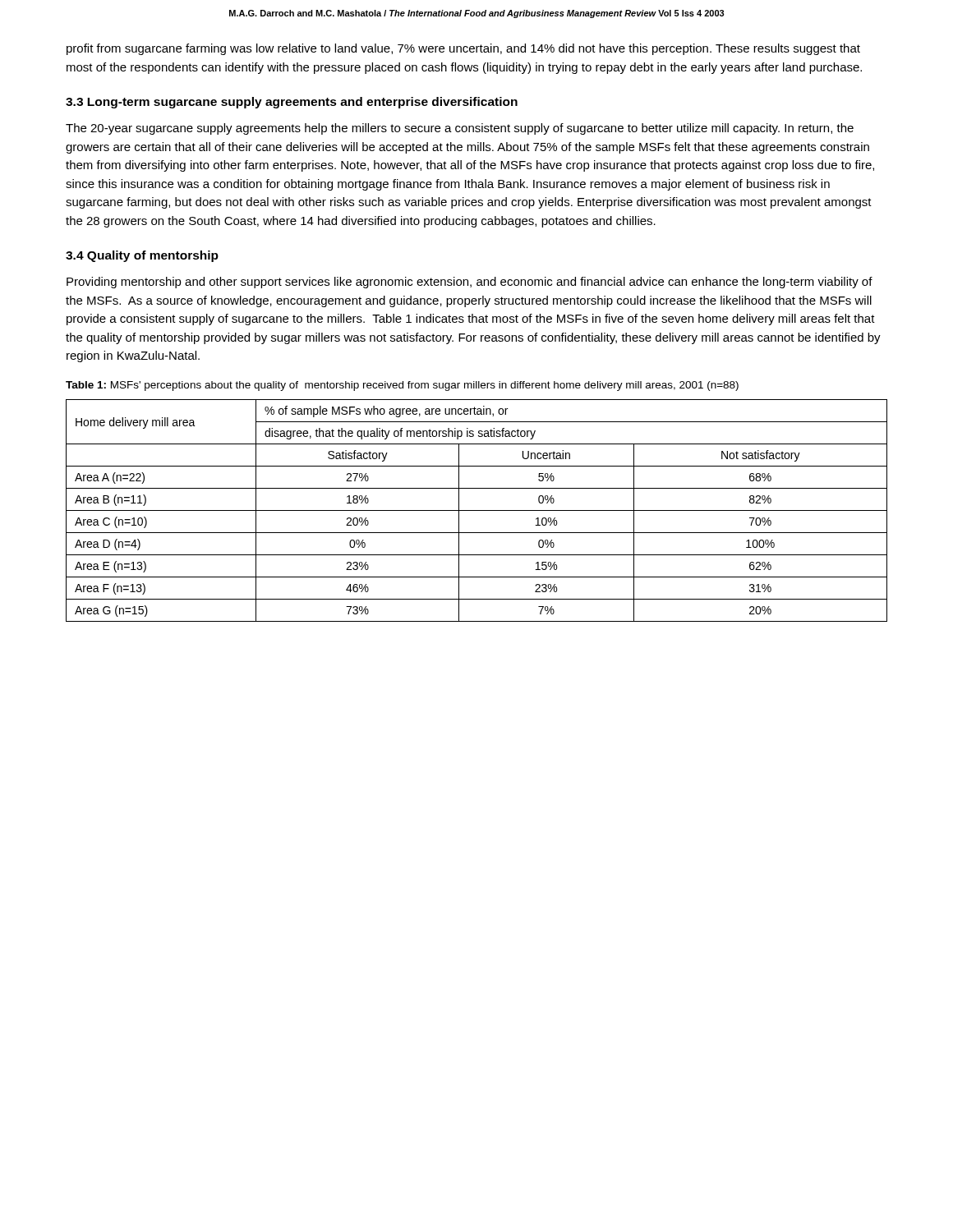Locate the table with the text "Area E (n=13)"
The image size is (953, 1232).
coord(476,510)
